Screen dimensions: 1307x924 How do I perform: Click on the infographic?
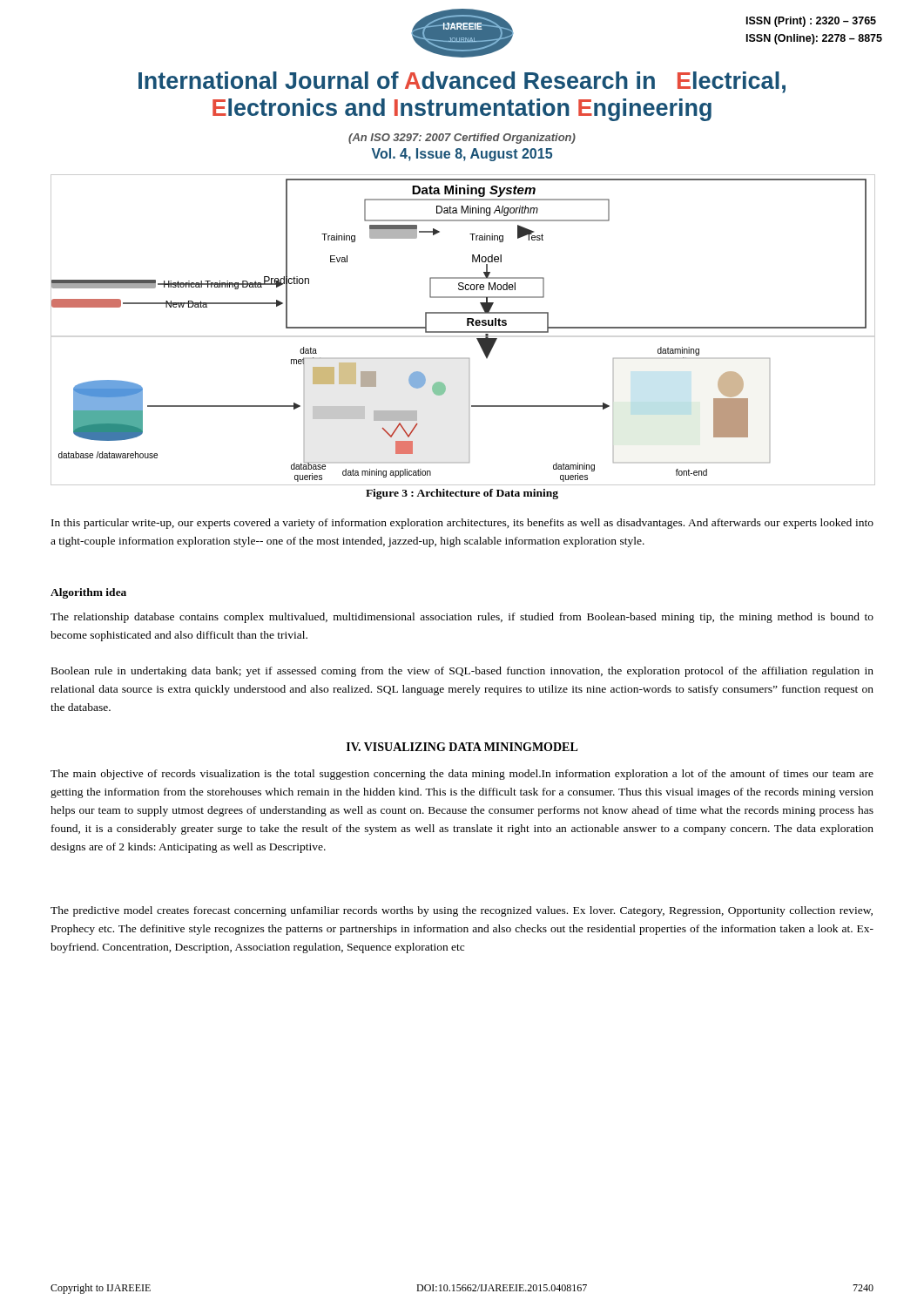click(x=462, y=332)
